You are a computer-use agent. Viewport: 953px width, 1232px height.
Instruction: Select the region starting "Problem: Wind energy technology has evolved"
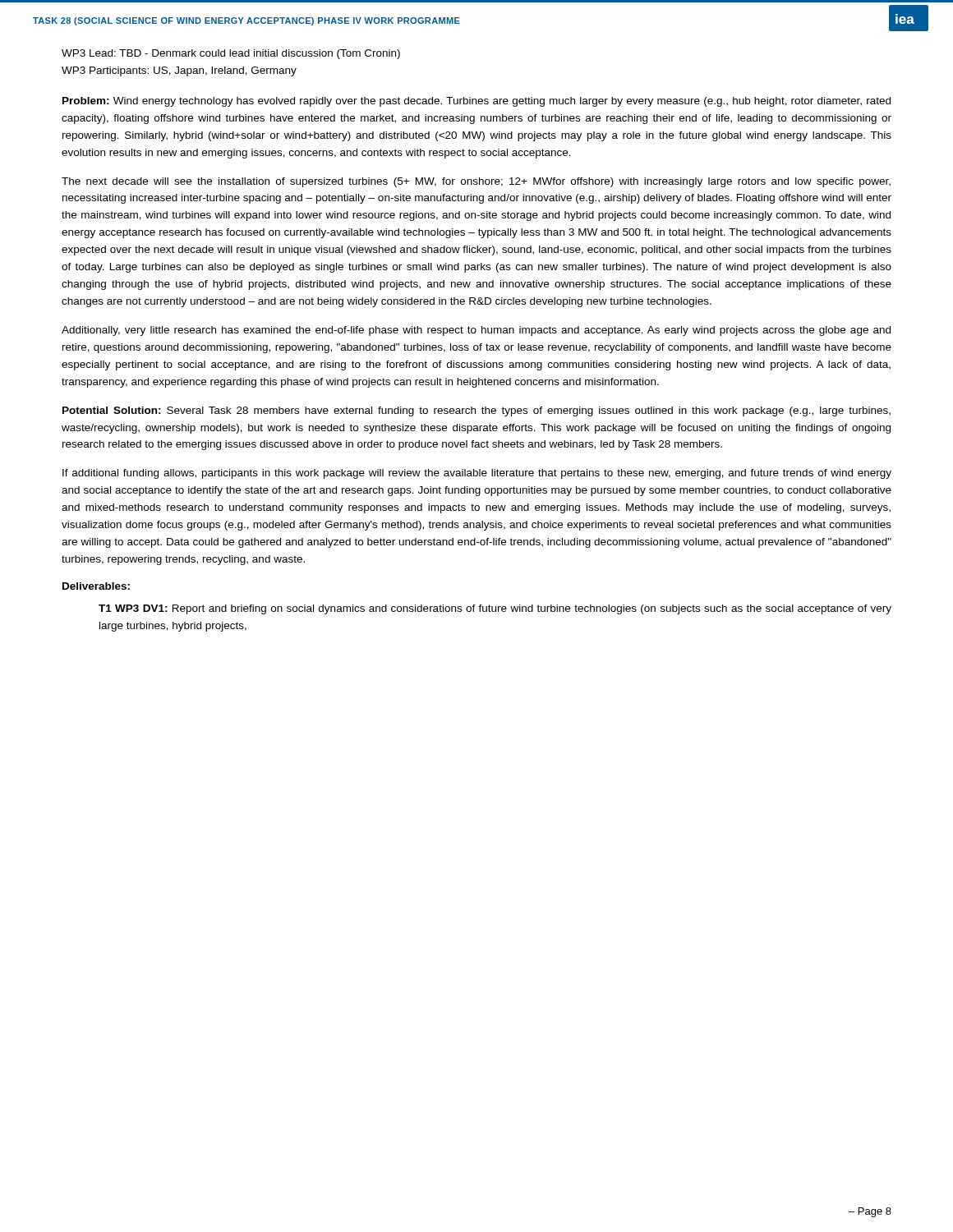476,126
